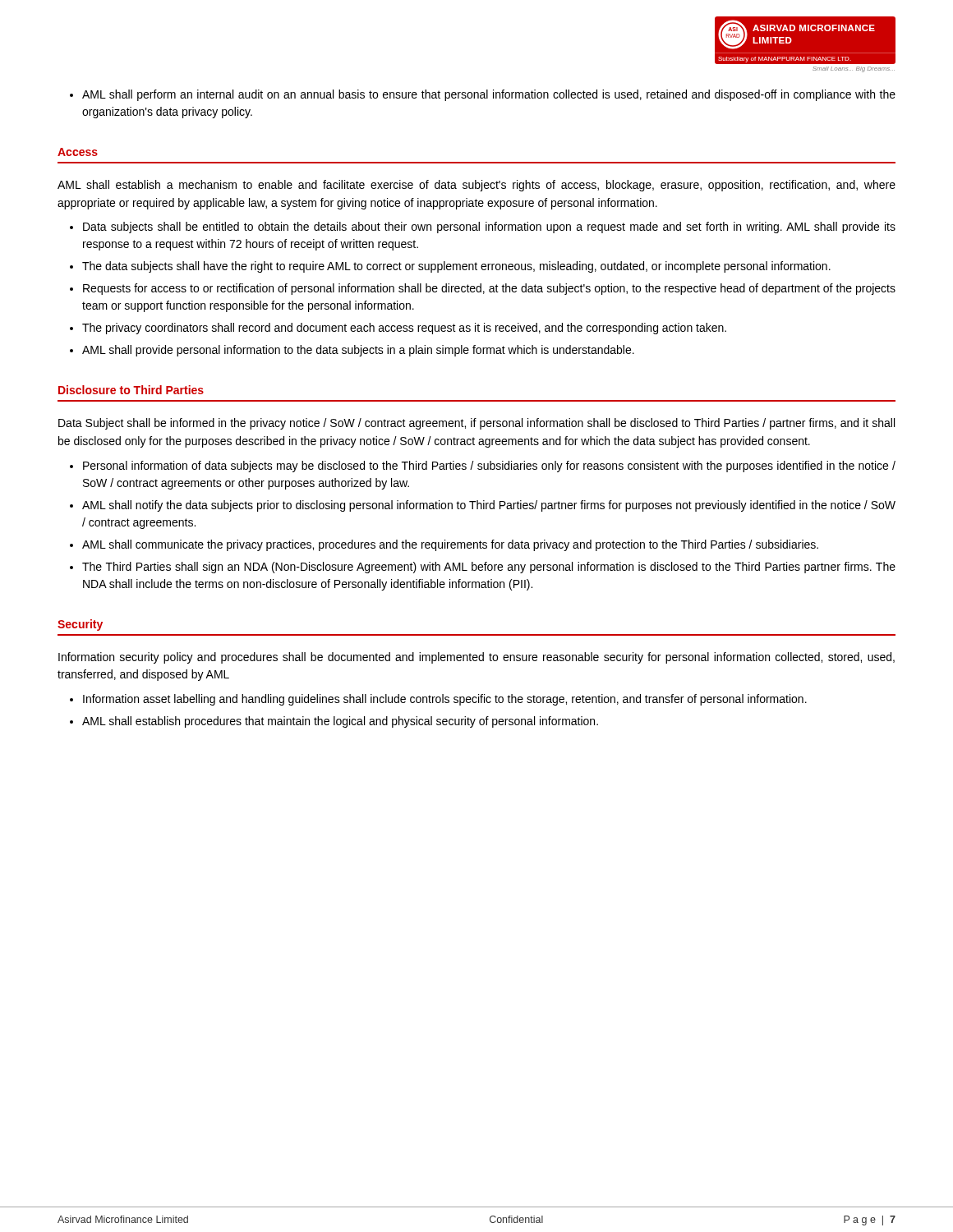The width and height of the screenshot is (953, 1232).
Task: Click on the passage starting "Data subjects shall"
Action: point(489,236)
